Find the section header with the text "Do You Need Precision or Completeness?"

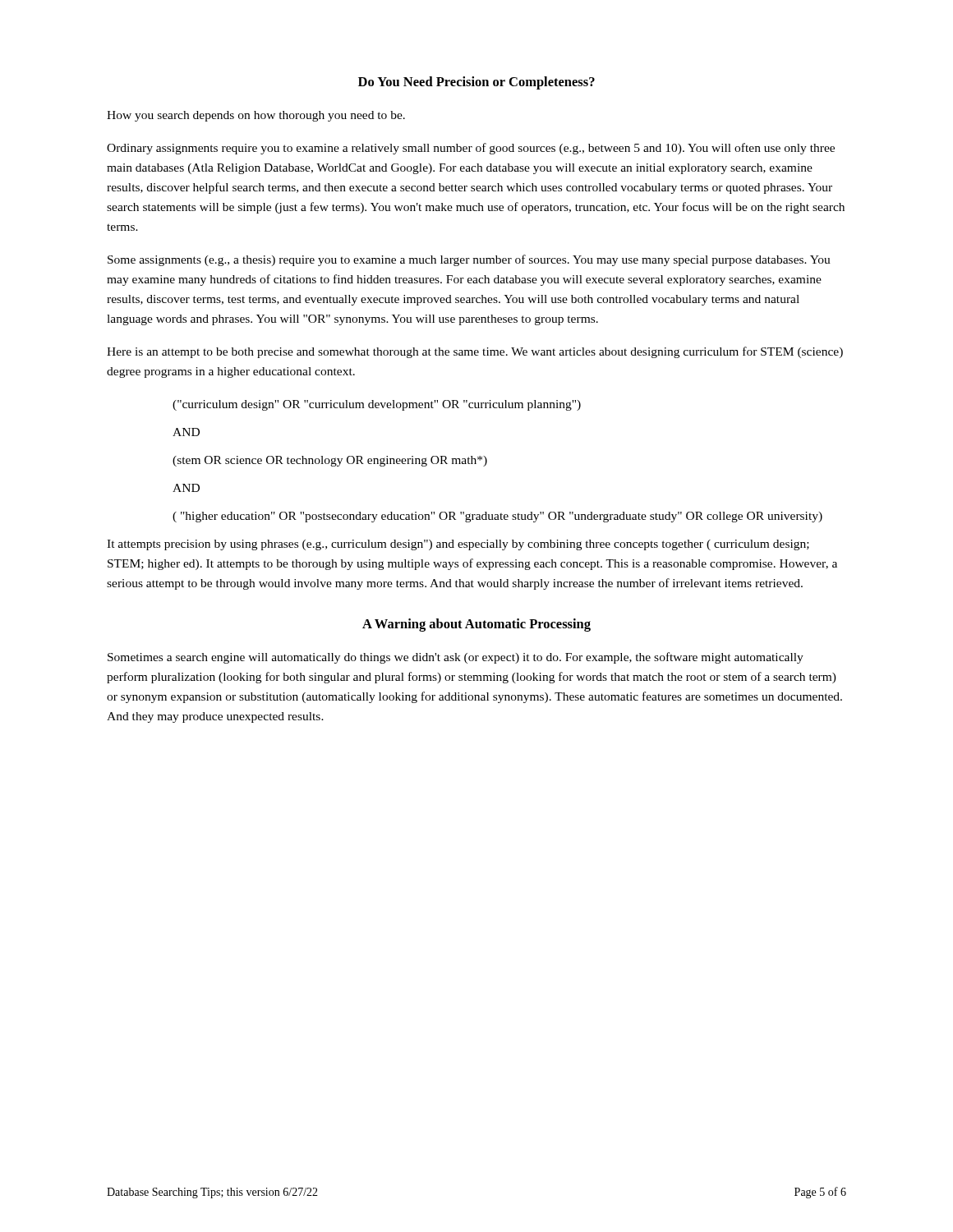pos(476,82)
